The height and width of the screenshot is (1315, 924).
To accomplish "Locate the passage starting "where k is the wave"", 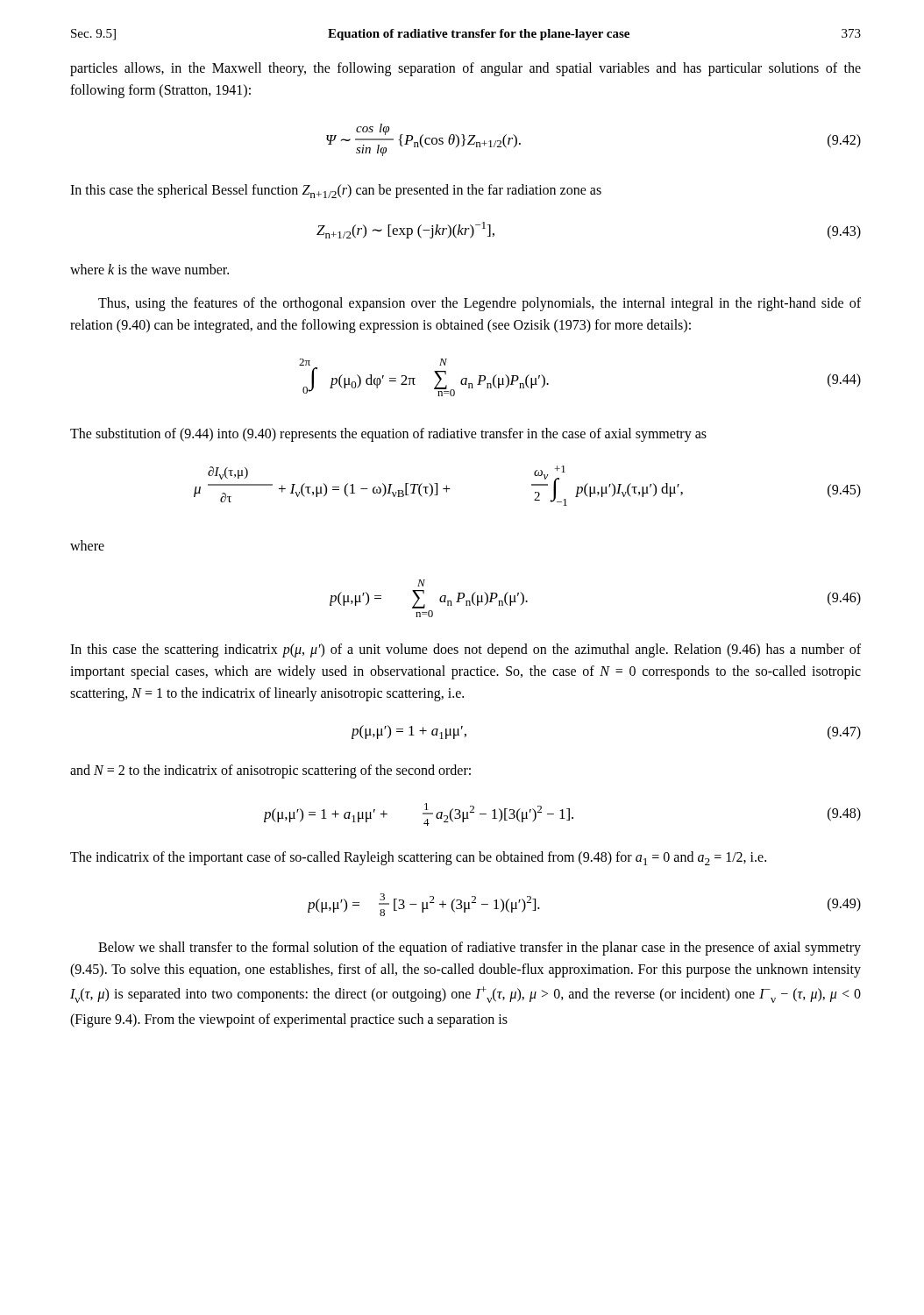I will pyautogui.click(x=149, y=269).
